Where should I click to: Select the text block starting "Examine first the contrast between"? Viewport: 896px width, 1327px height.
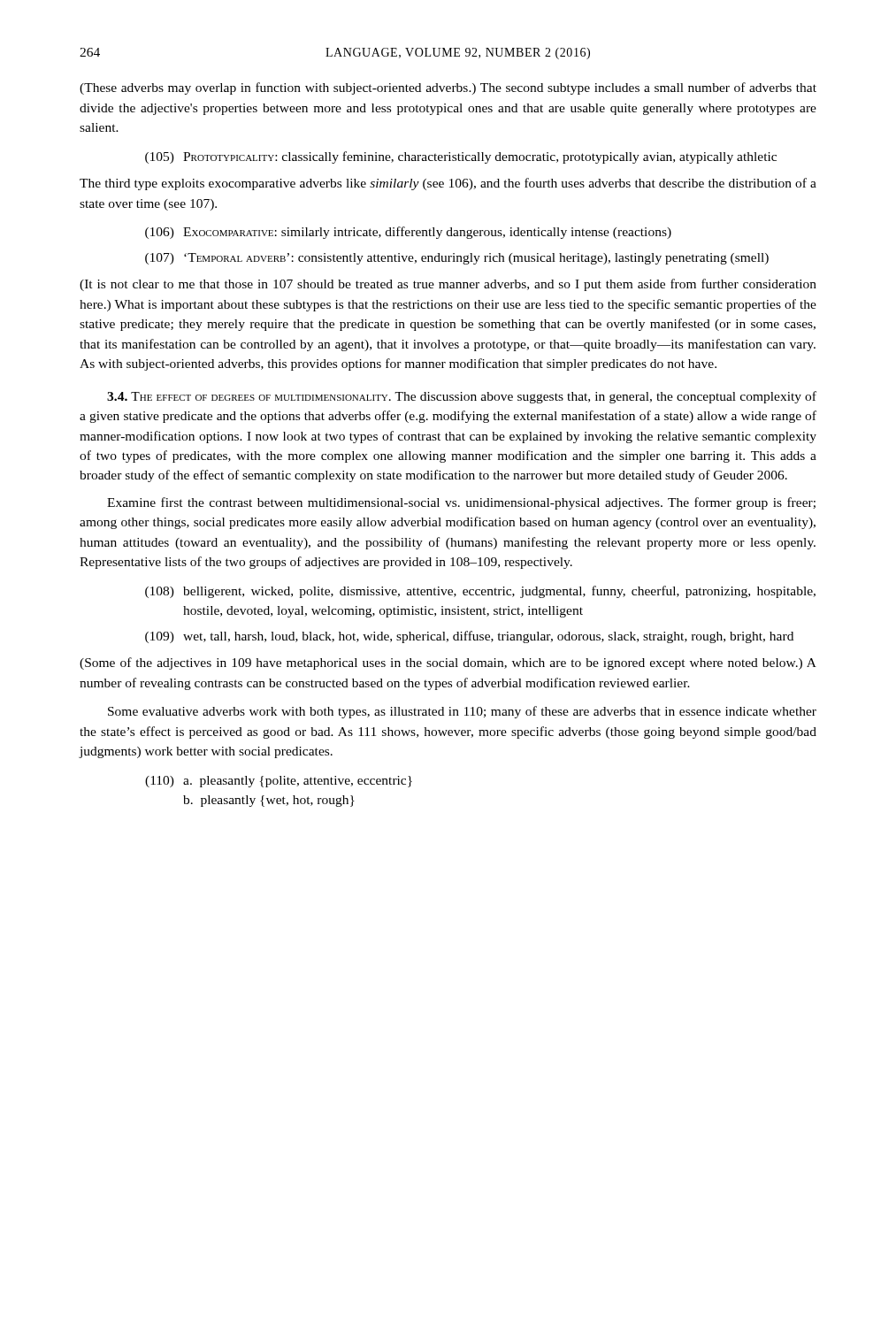(448, 532)
